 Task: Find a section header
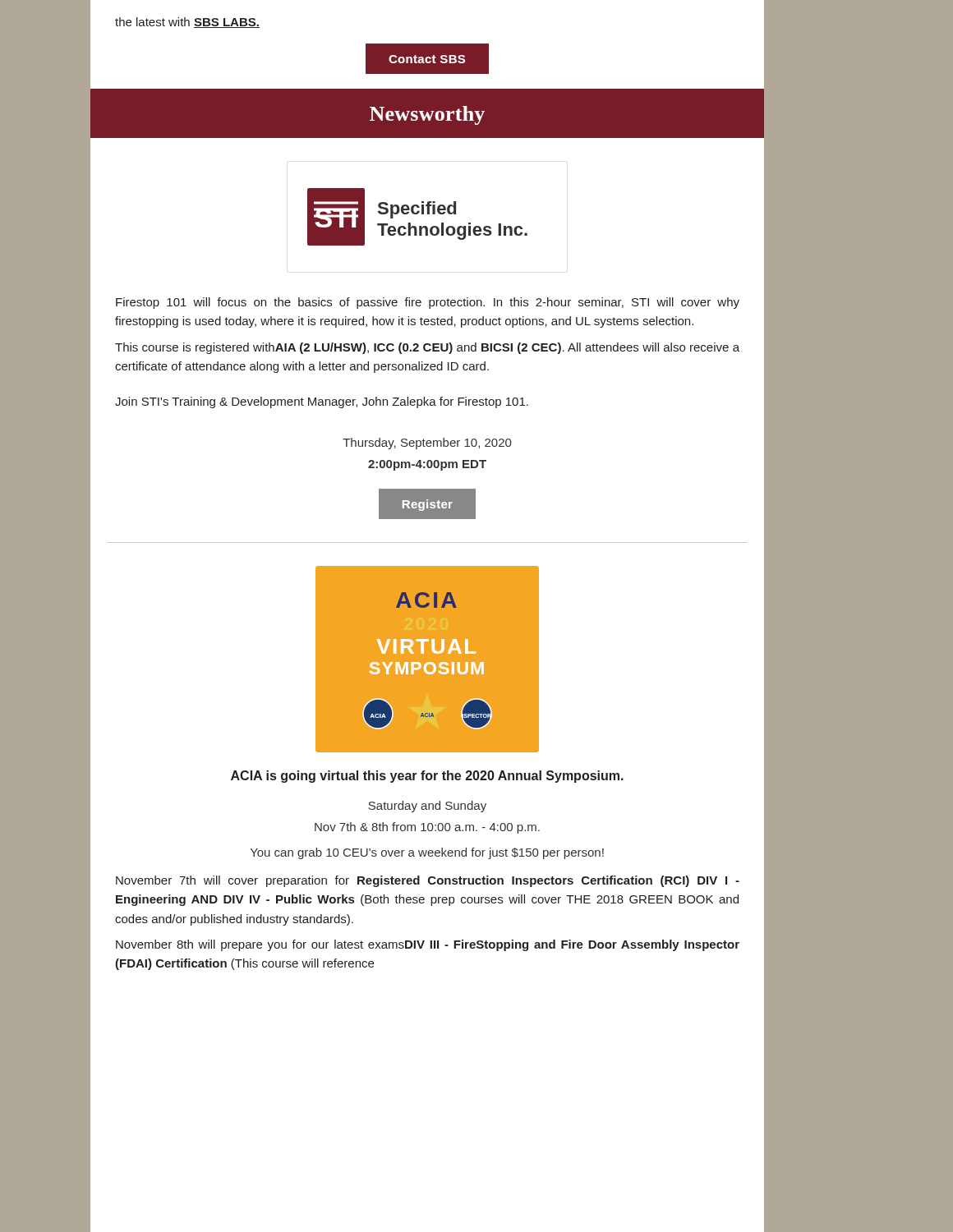427,114
